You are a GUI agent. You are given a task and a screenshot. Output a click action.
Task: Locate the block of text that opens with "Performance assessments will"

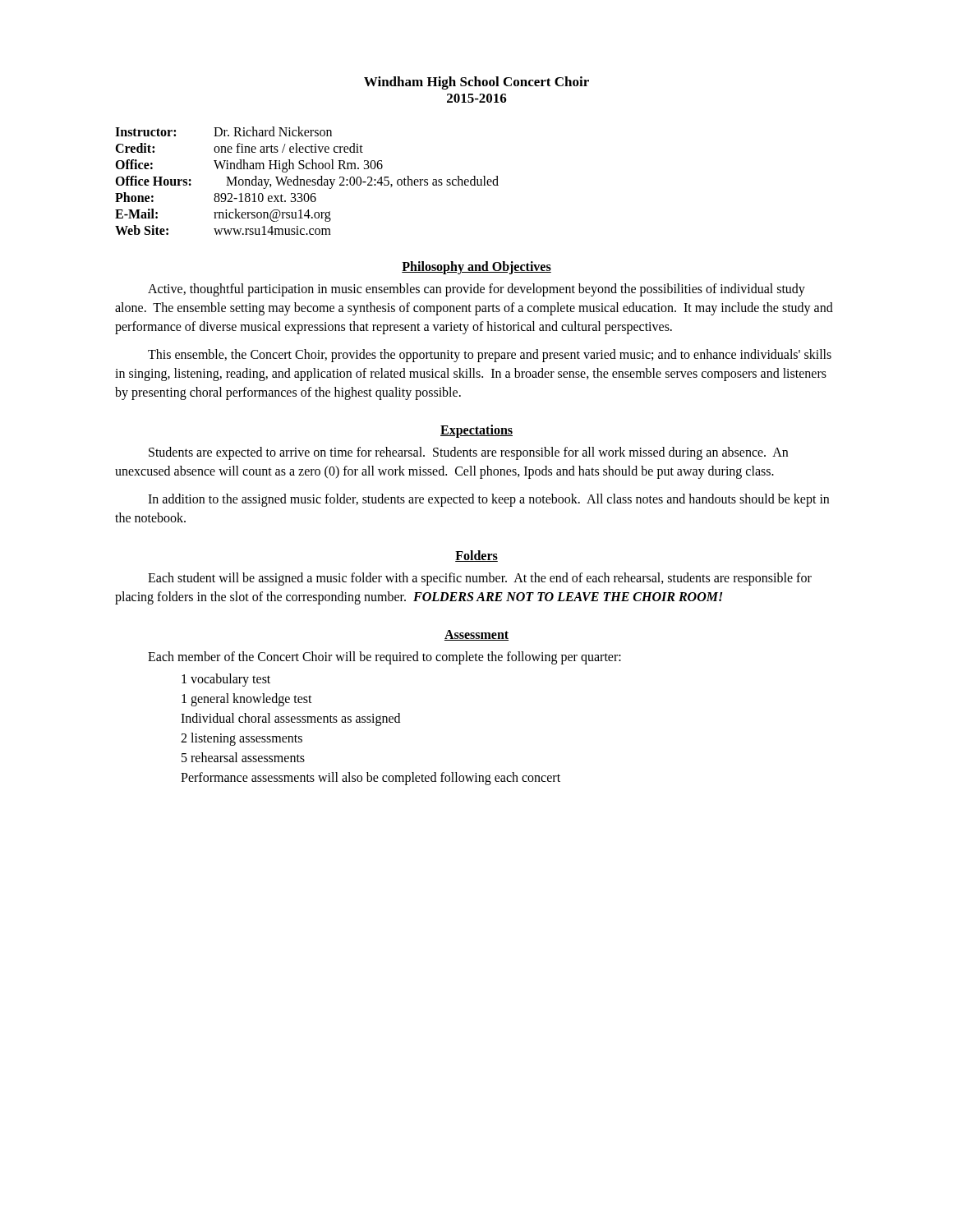(371, 778)
